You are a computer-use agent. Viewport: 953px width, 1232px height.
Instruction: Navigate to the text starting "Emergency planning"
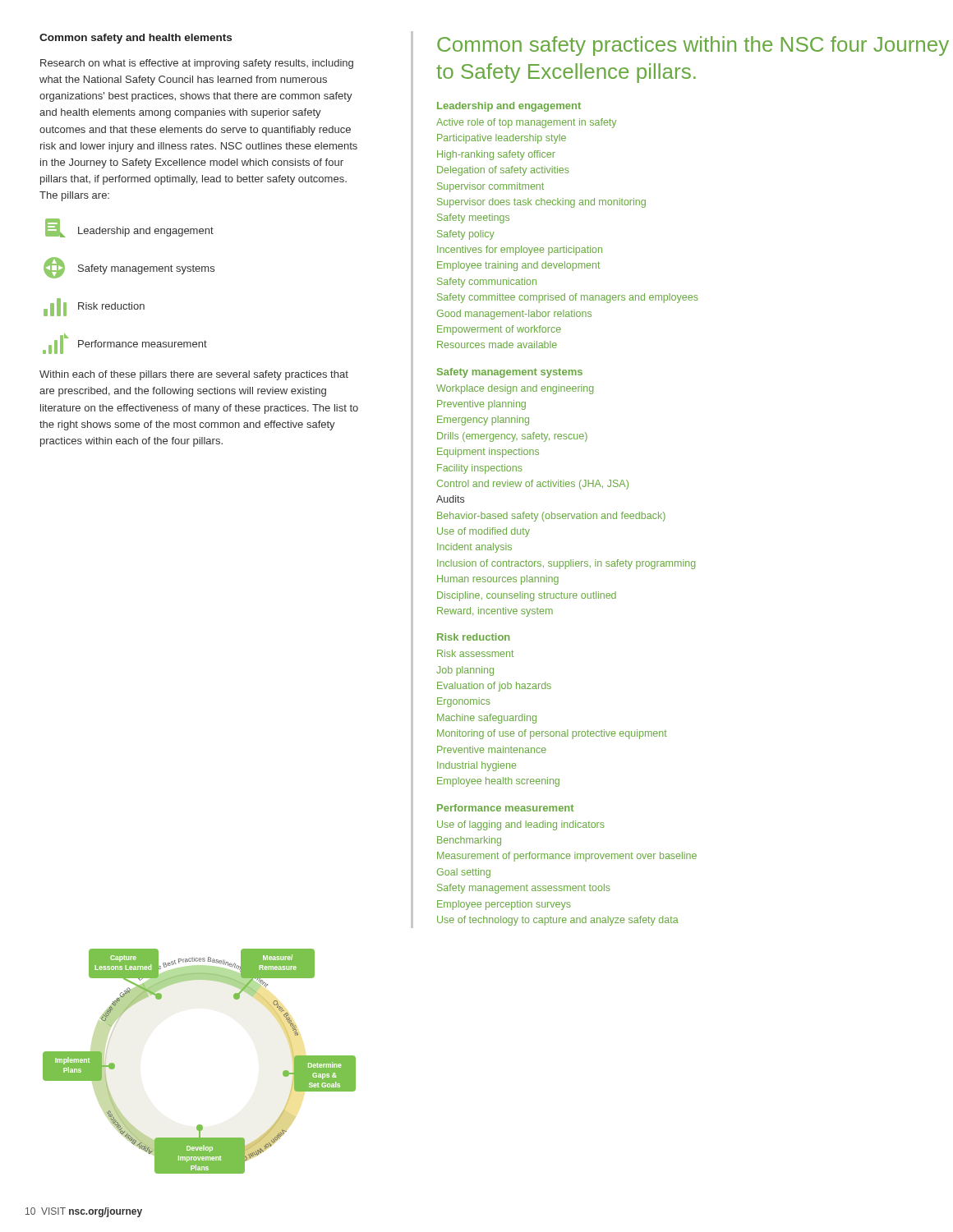click(x=483, y=420)
